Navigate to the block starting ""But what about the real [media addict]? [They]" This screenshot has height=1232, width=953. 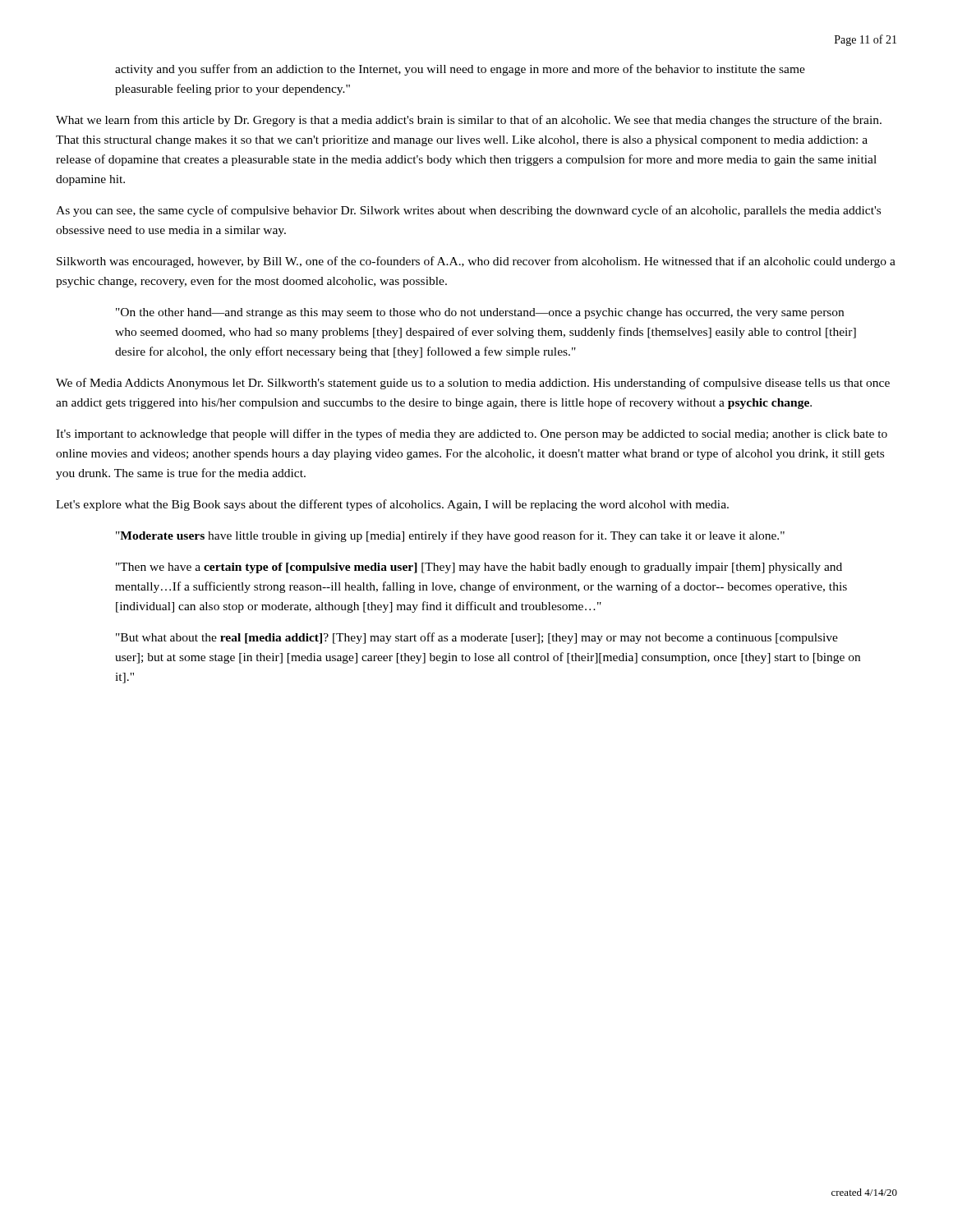(490, 657)
